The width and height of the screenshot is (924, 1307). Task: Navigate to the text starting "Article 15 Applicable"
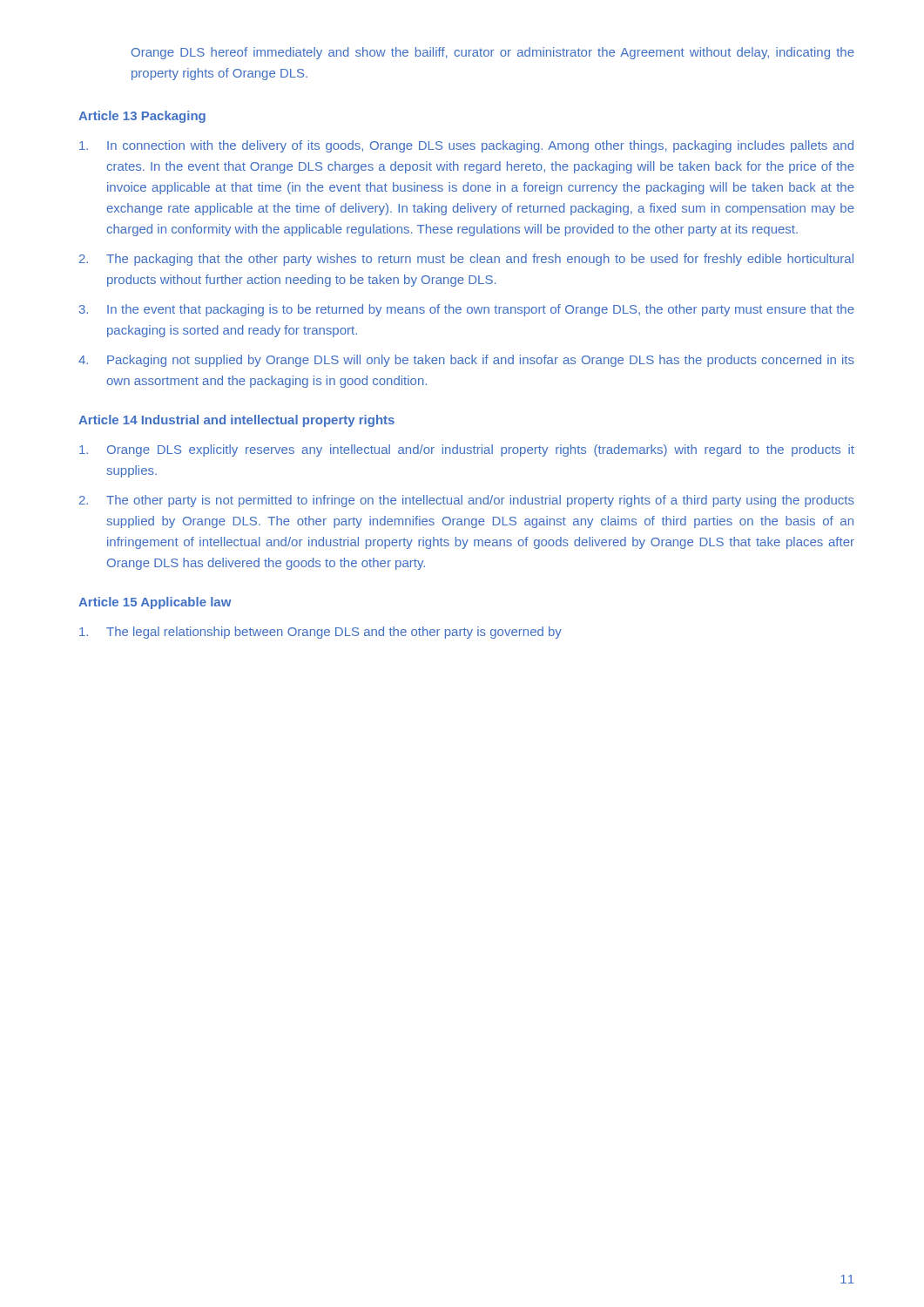155,602
